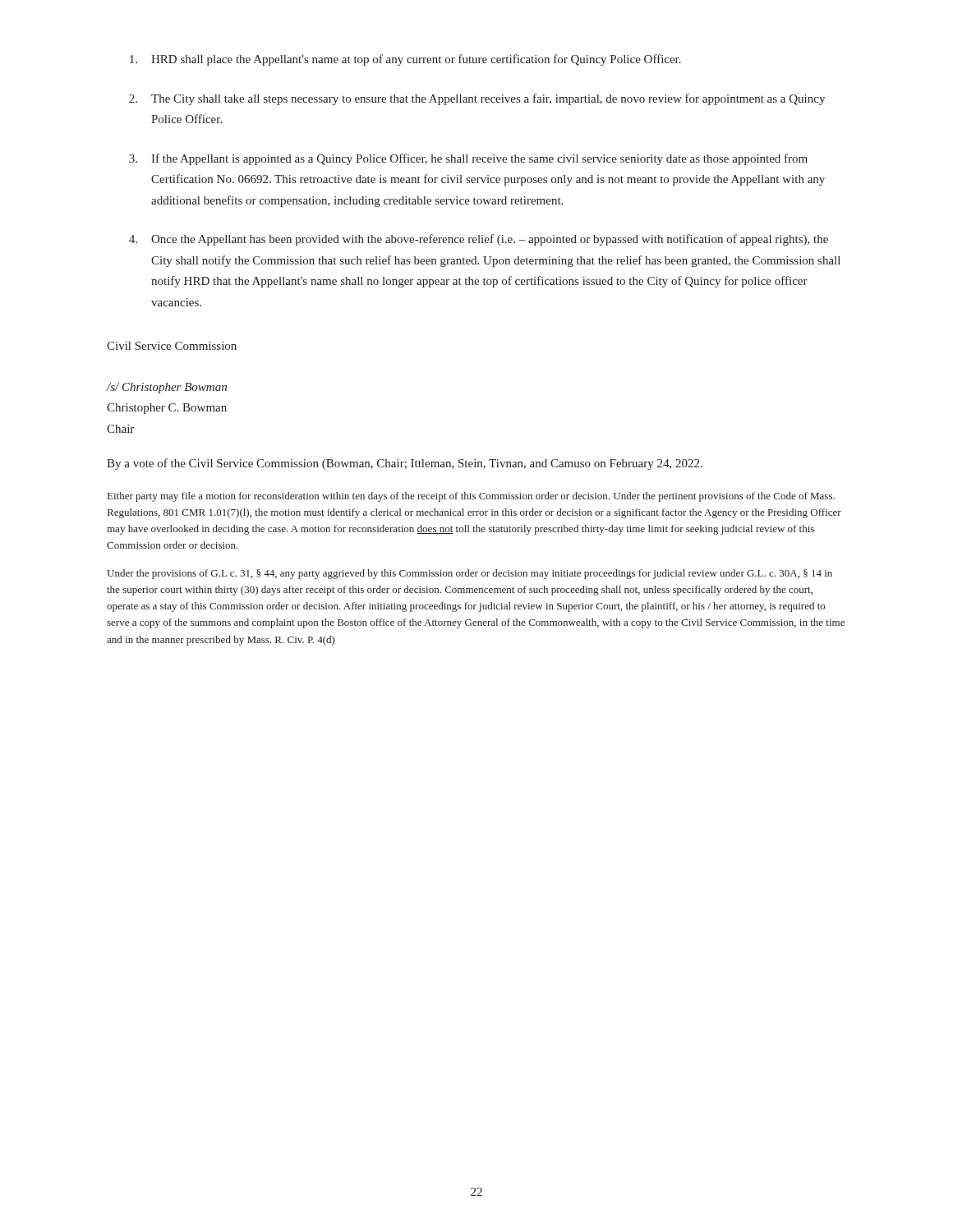Locate the text block starting "3. If the Appellant is appointed as"
This screenshot has width=953, height=1232.
[476, 180]
